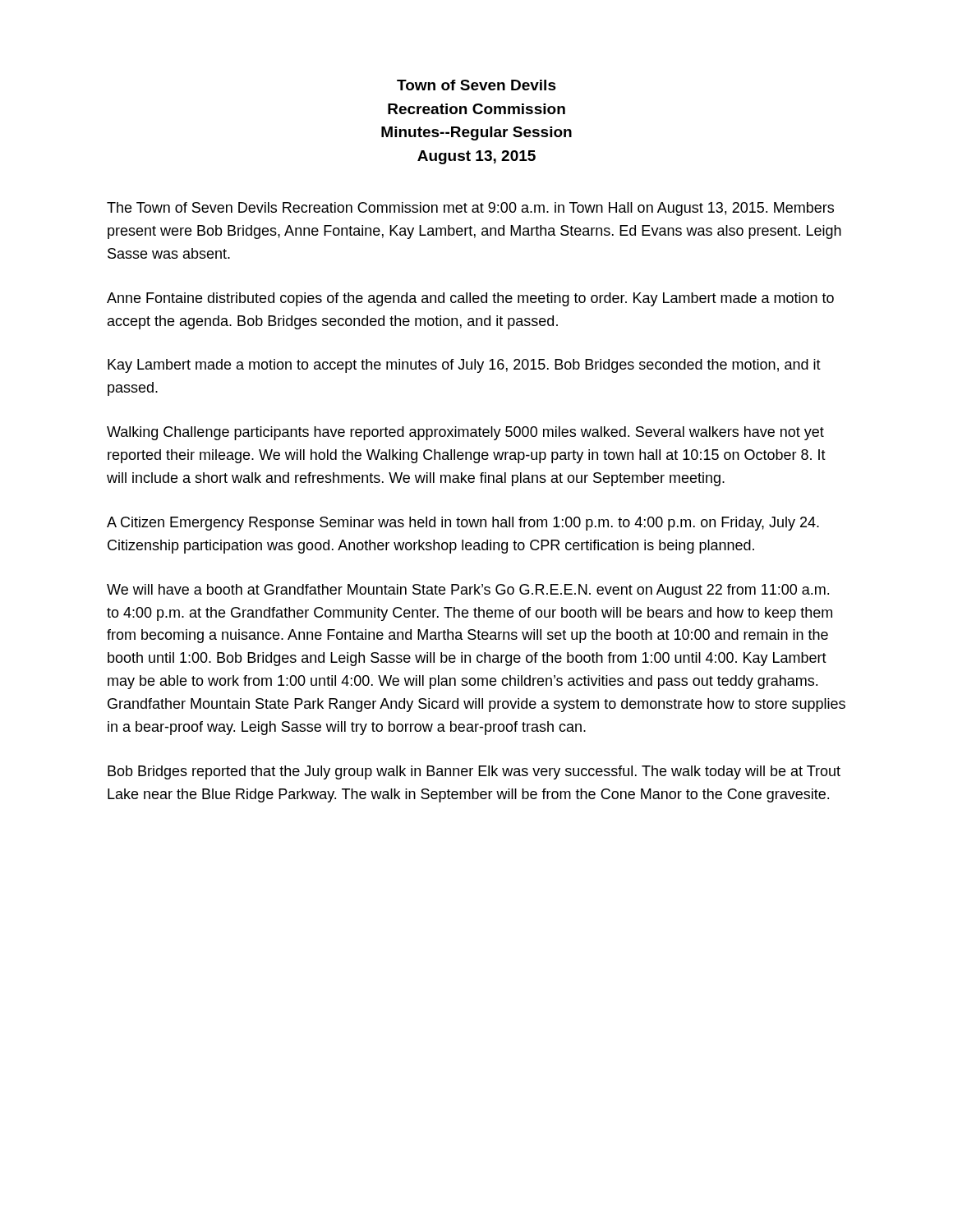Click the passage that begins "Kay Lambert made a motion to"
953x1232 pixels.
464,376
